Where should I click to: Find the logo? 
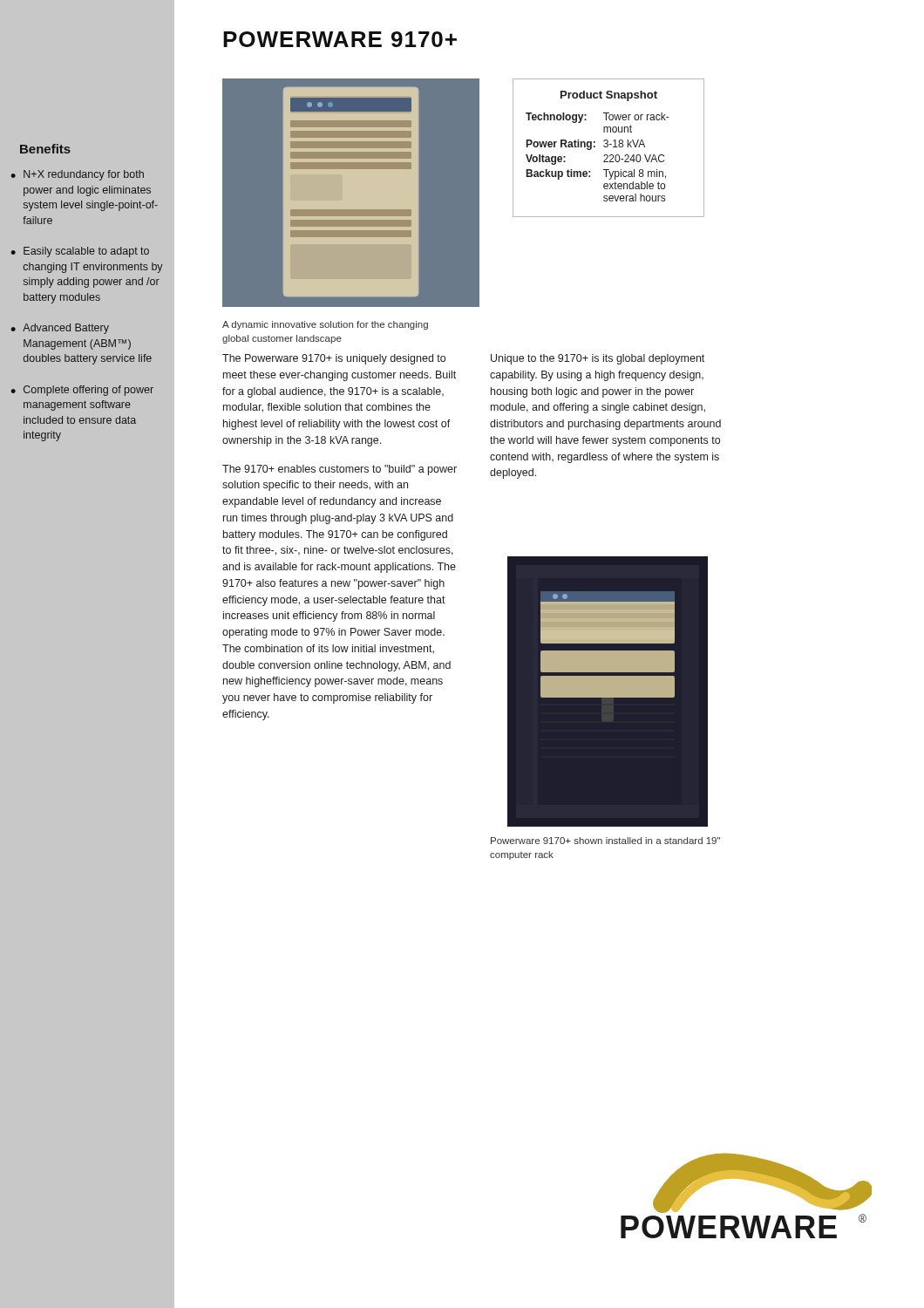[x=741, y=1199]
